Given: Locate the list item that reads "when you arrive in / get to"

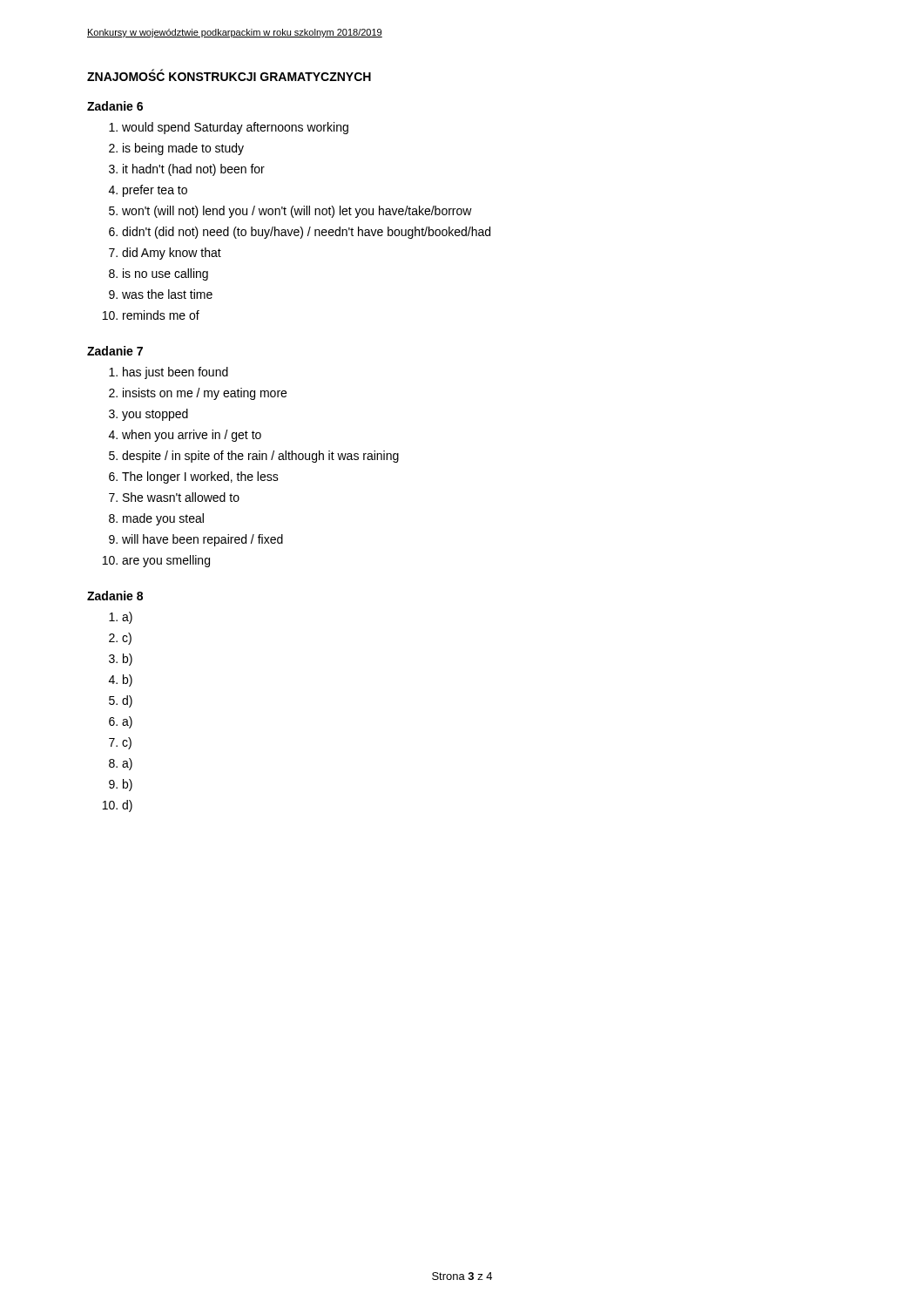Looking at the screenshot, I should (192, 435).
